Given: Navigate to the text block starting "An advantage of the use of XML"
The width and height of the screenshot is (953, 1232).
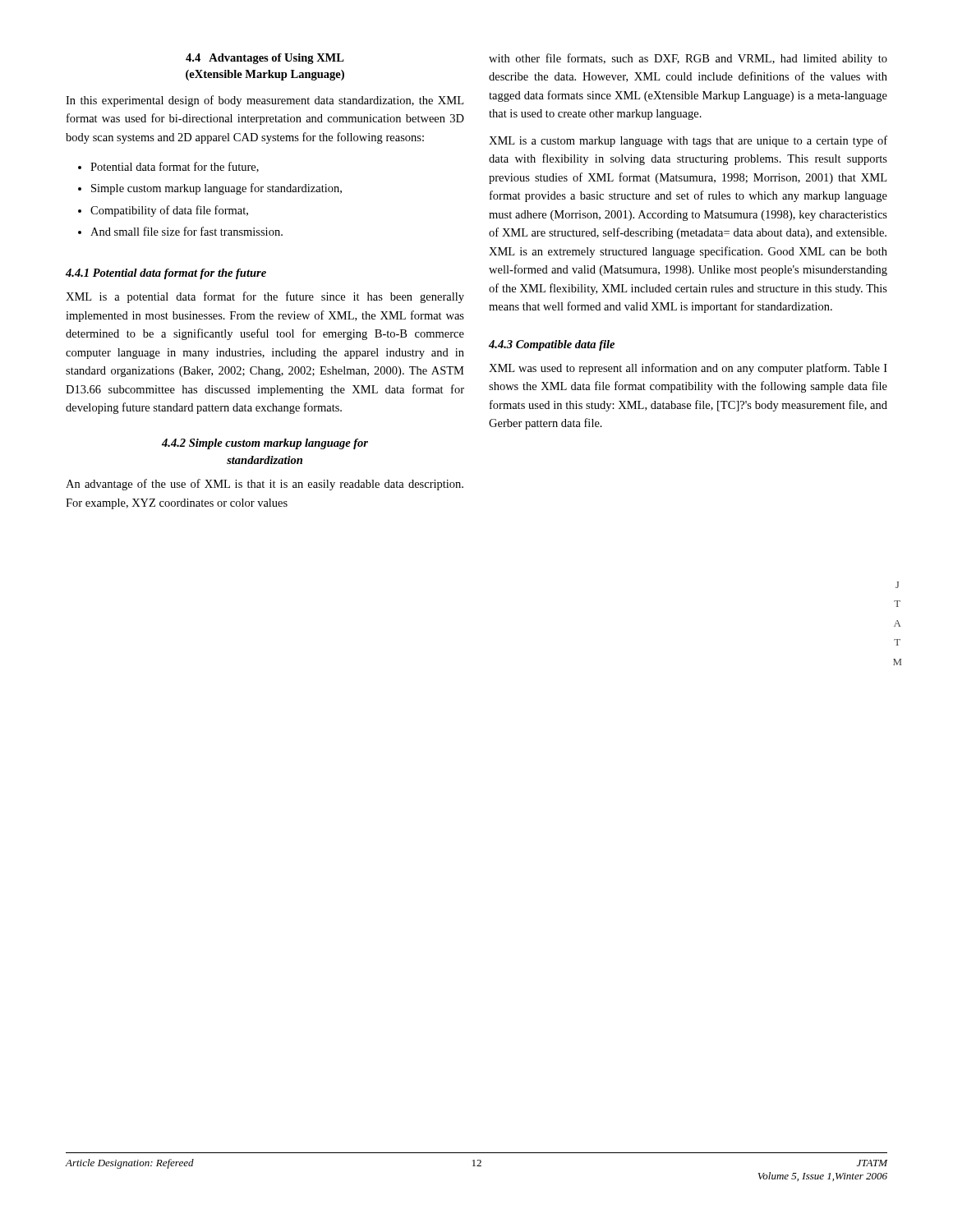Looking at the screenshot, I should click(265, 493).
